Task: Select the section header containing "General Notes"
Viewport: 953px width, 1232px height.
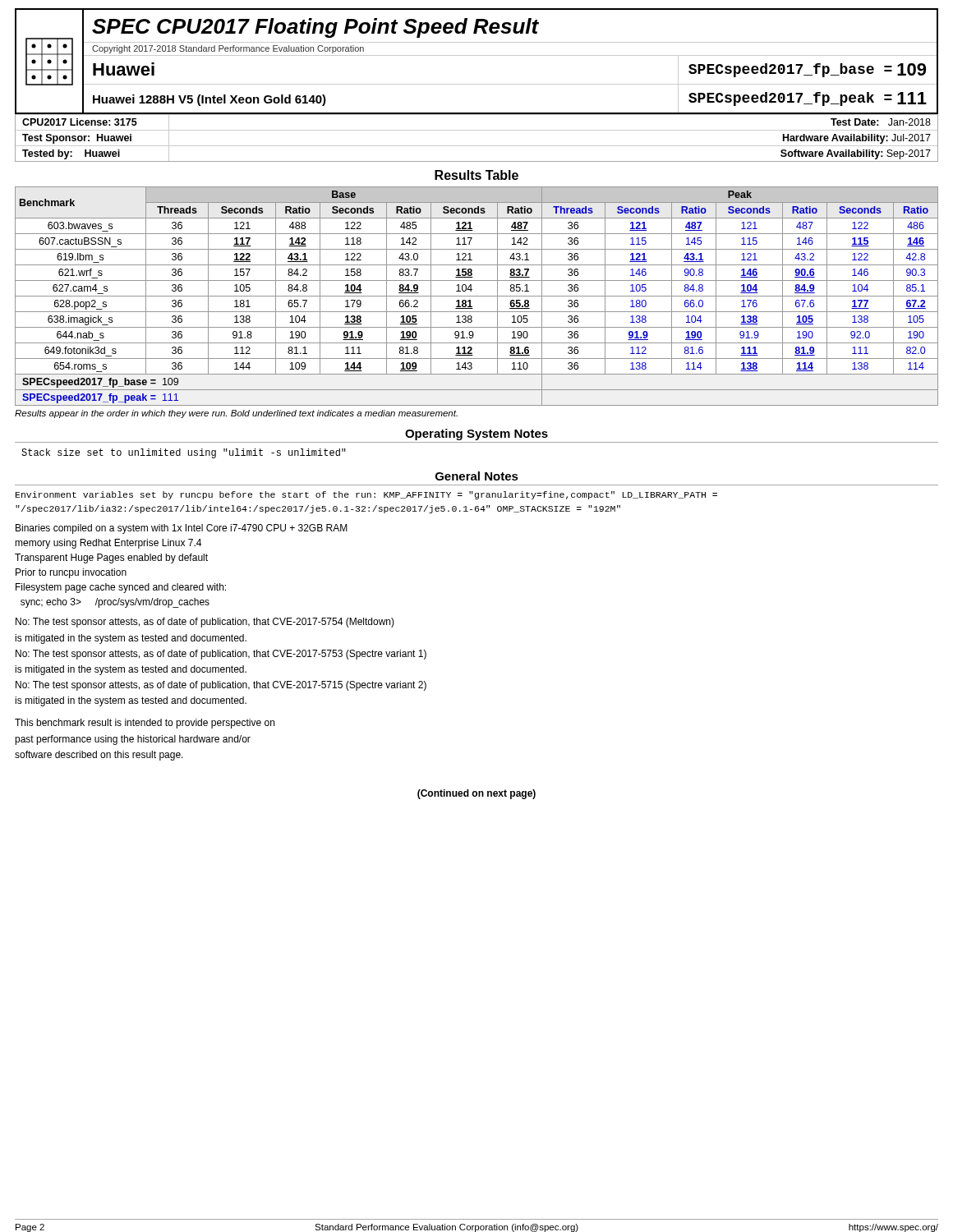Action: 476,476
